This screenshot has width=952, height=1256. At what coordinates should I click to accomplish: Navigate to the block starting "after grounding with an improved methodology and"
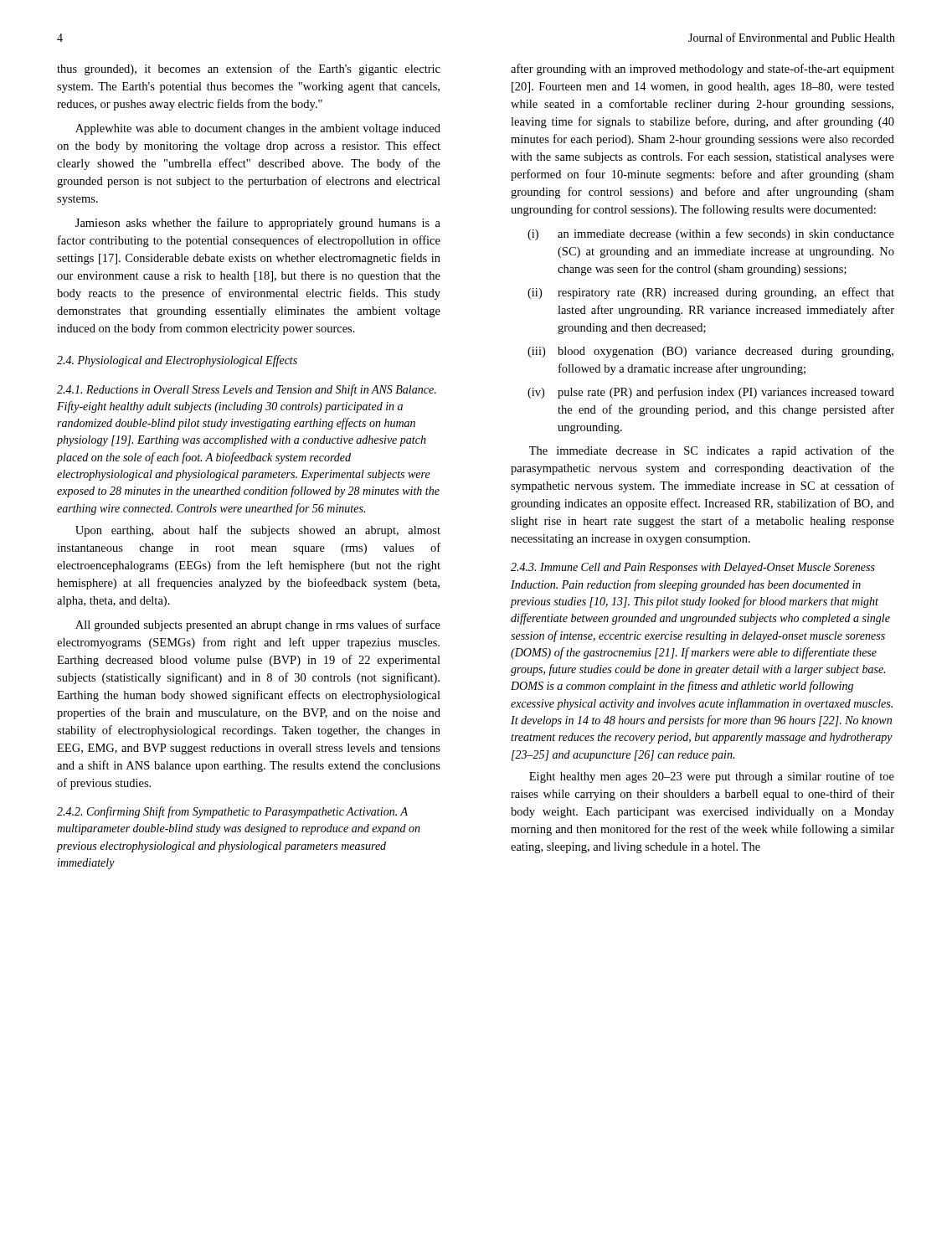(702, 139)
